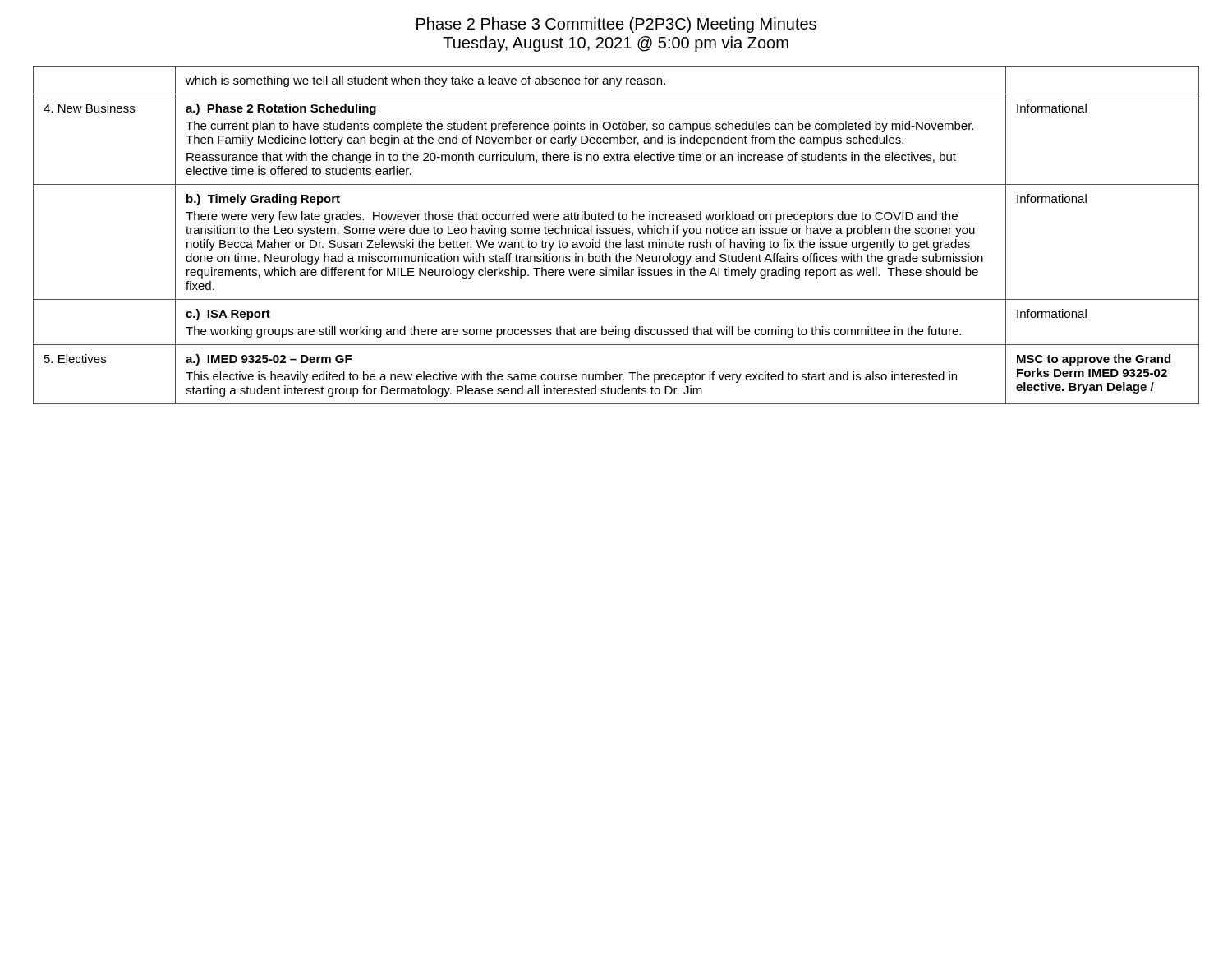Select the table that reads "a.) Phase 2 Rotation"
The width and height of the screenshot is (1232, 953).
616,235
